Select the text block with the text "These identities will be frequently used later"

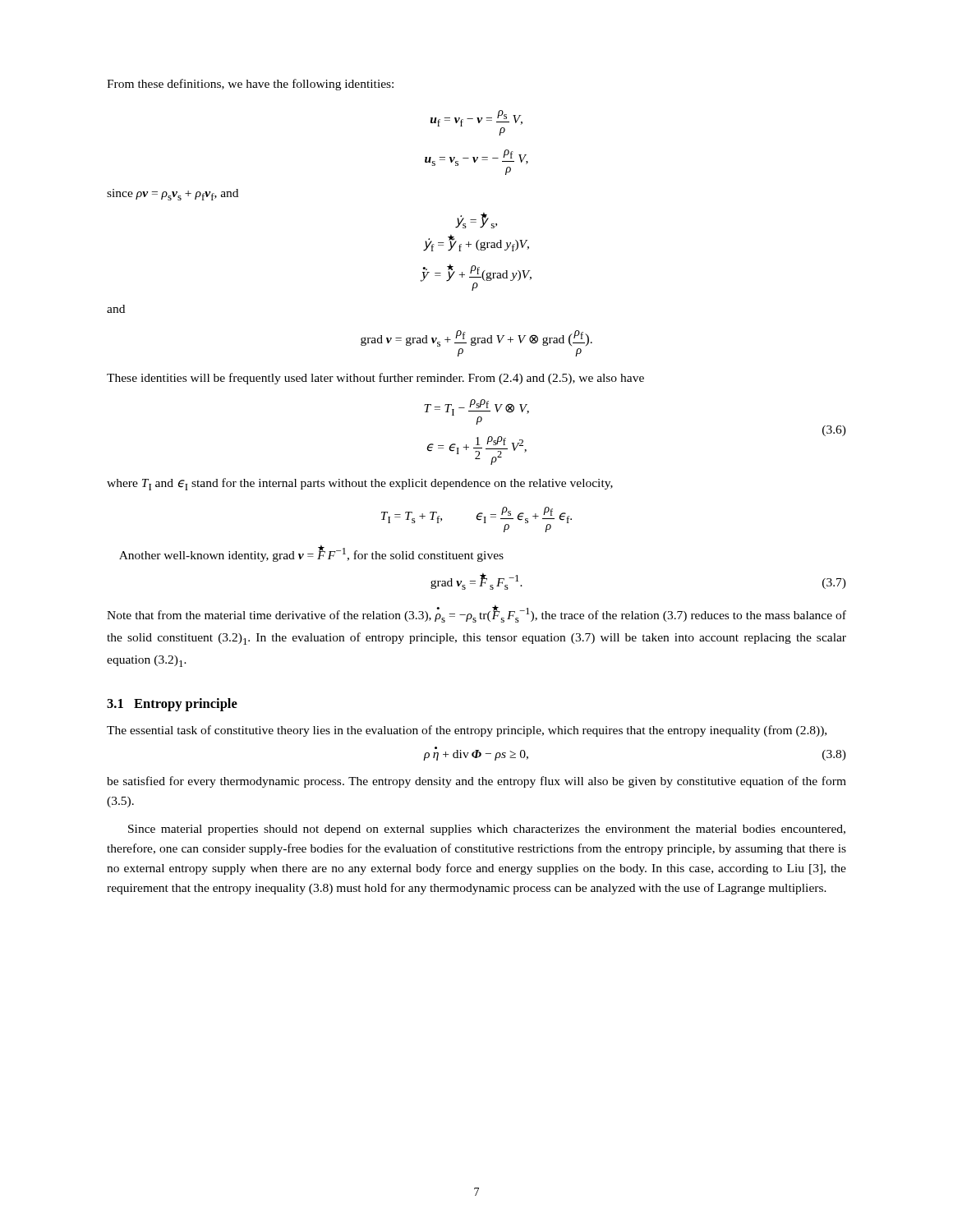point(376,377)
